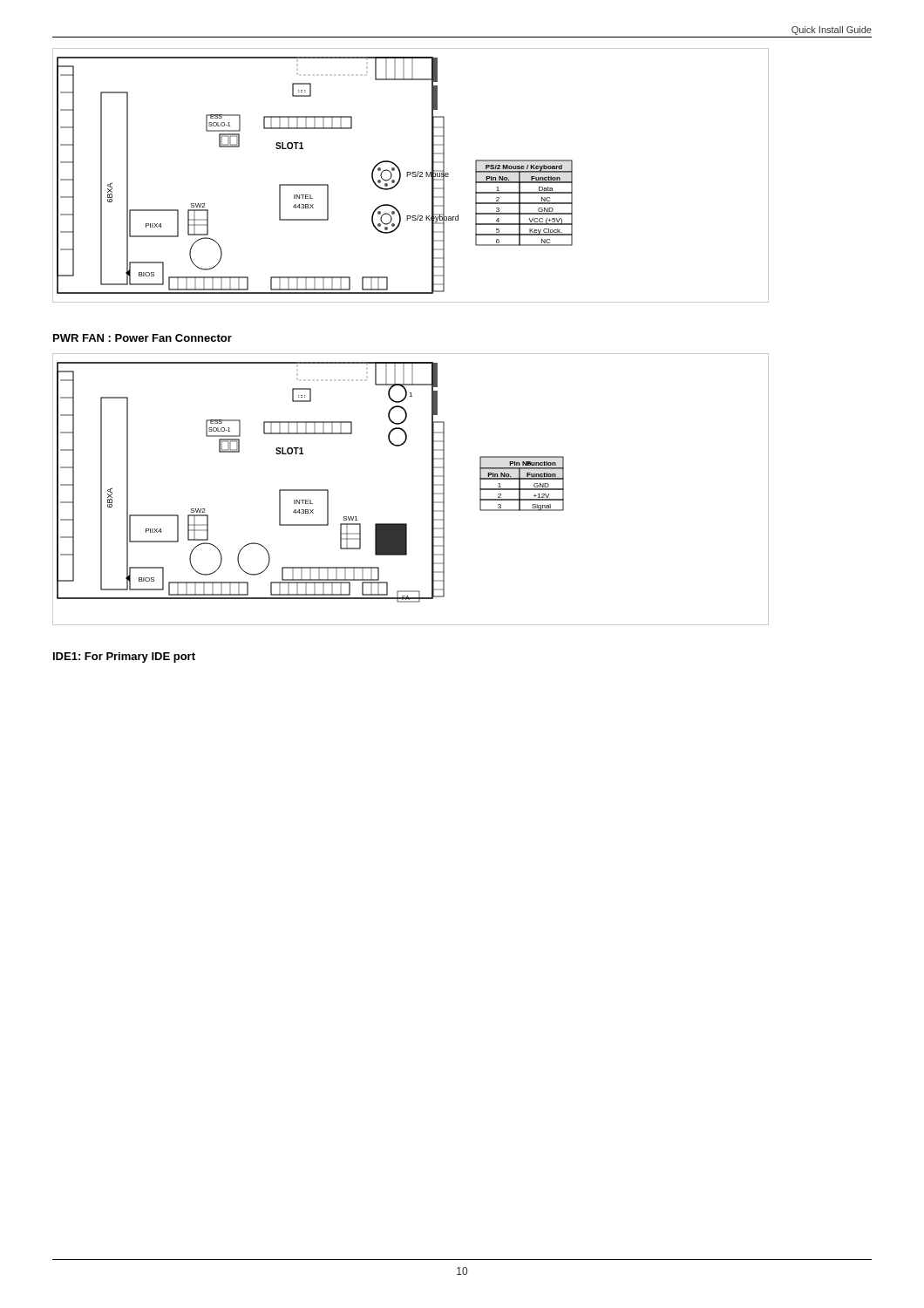Click the section header that begins "IDE1: For Primary IDE"

coord(124,656)
